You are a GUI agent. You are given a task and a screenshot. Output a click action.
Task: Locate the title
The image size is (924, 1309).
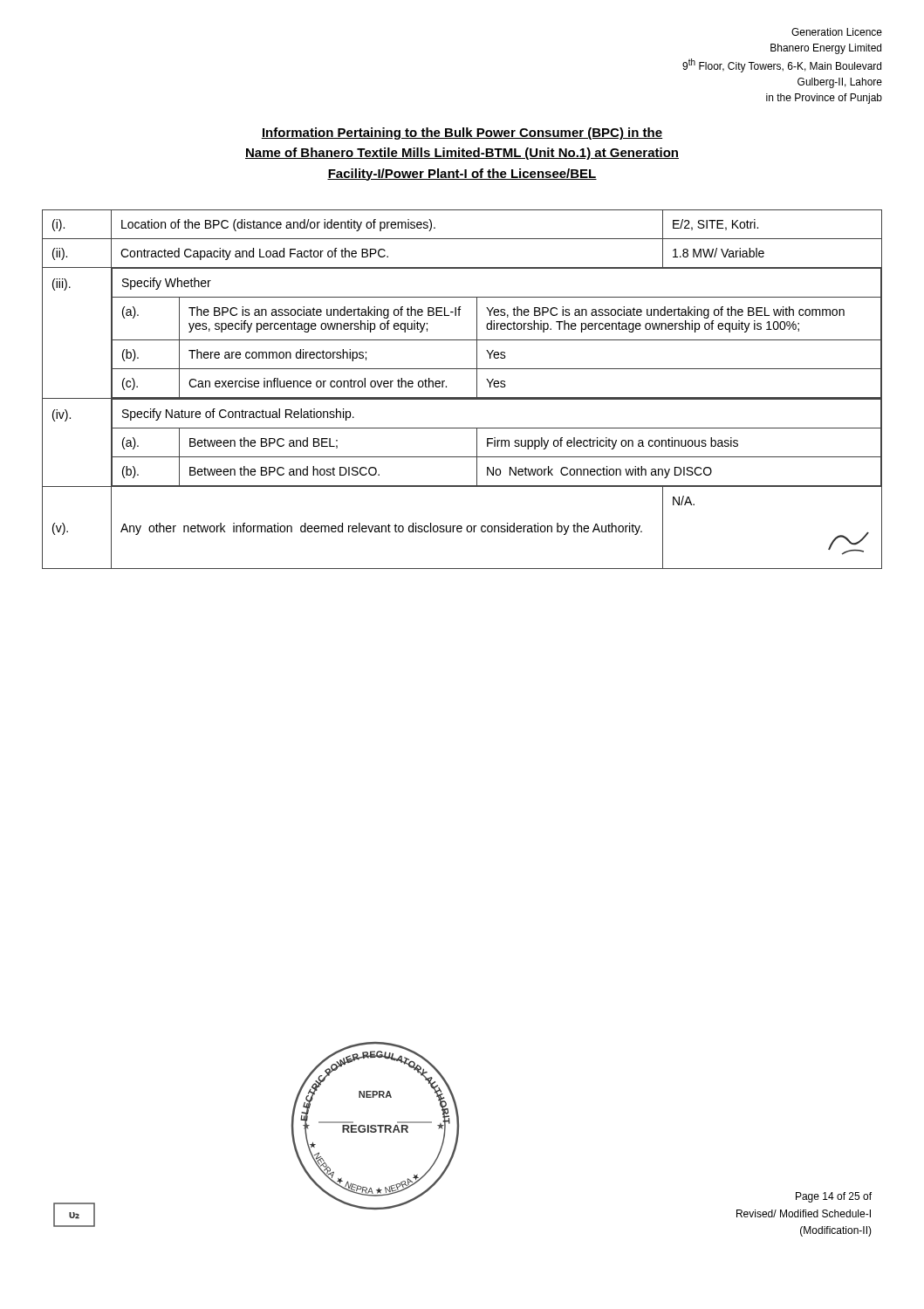[462, 153]
